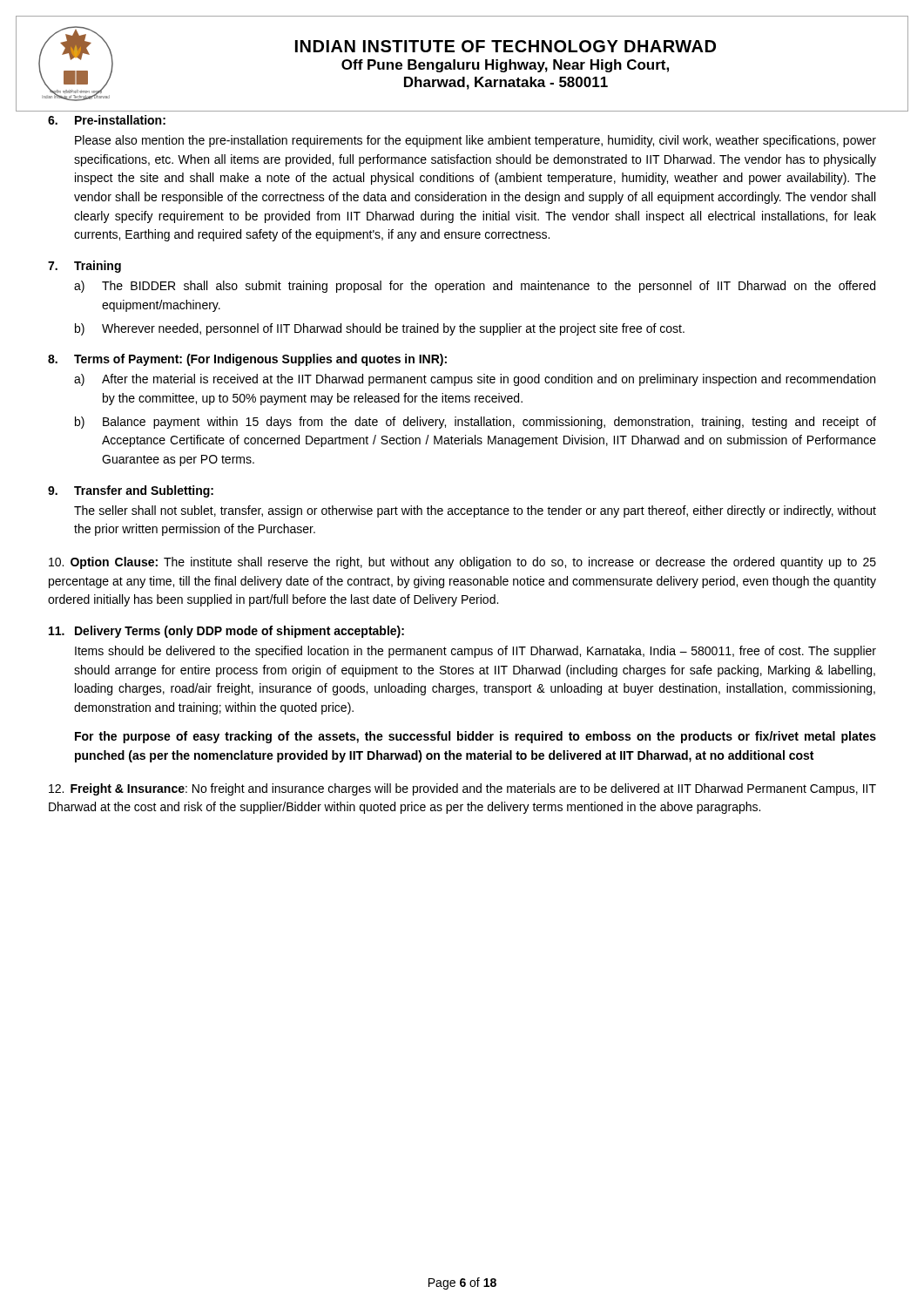Click on the list item that reads "a) After the material is received"
The width and height of the screenshot is (924, 1307).
475,389
